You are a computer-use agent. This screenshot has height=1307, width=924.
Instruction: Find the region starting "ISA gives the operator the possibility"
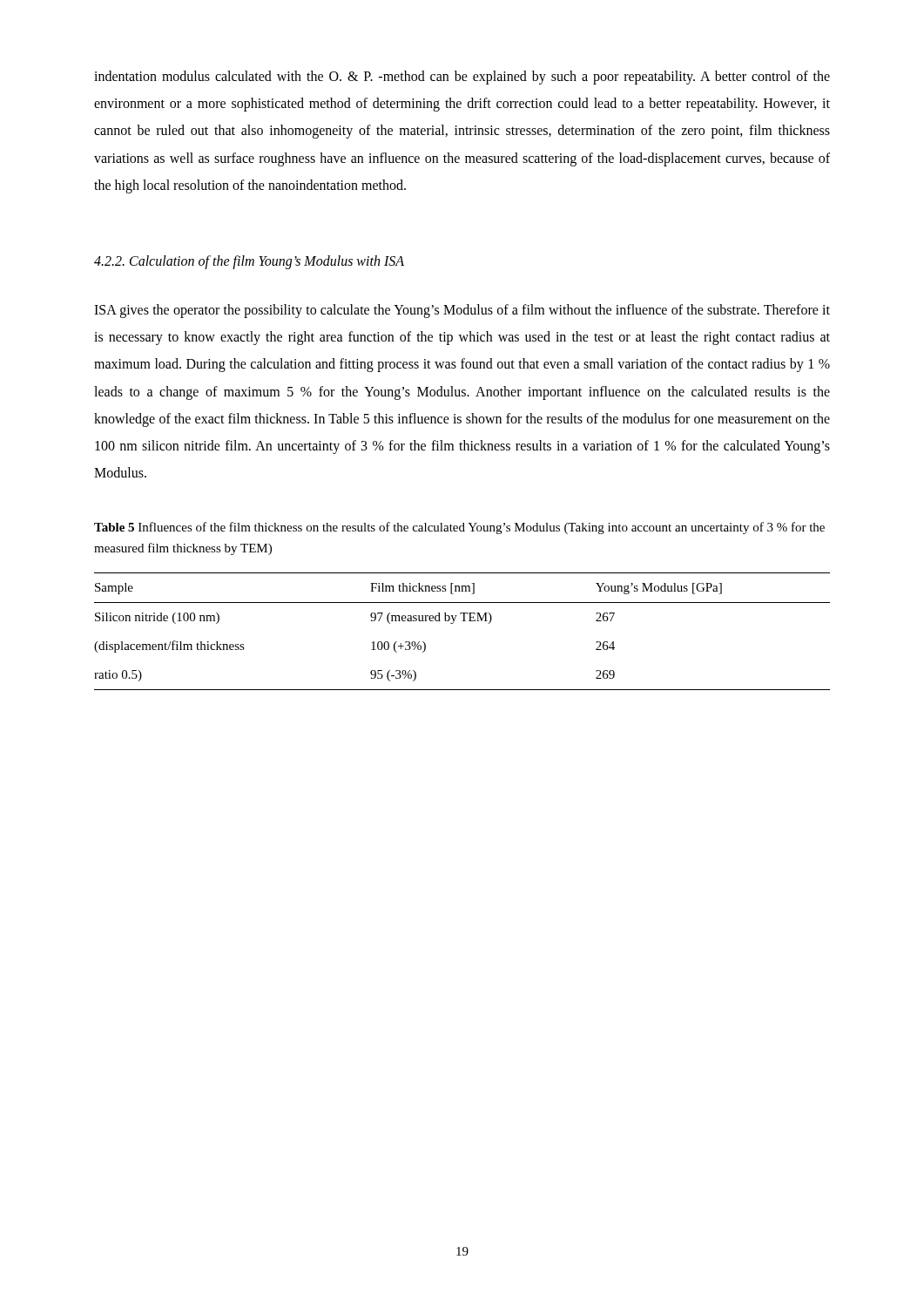point(462,391)
